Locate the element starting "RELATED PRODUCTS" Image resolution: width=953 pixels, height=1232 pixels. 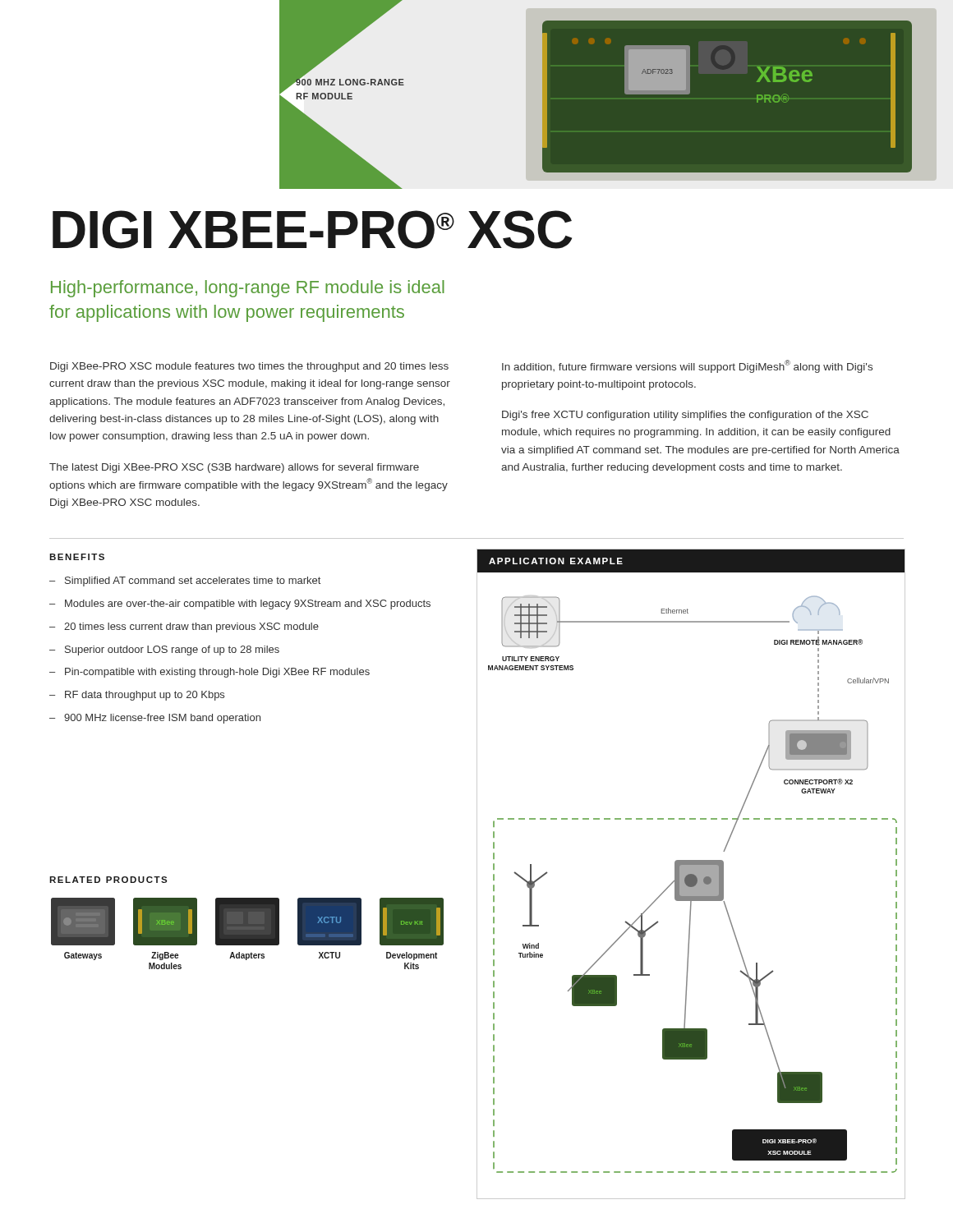[109, 880]
